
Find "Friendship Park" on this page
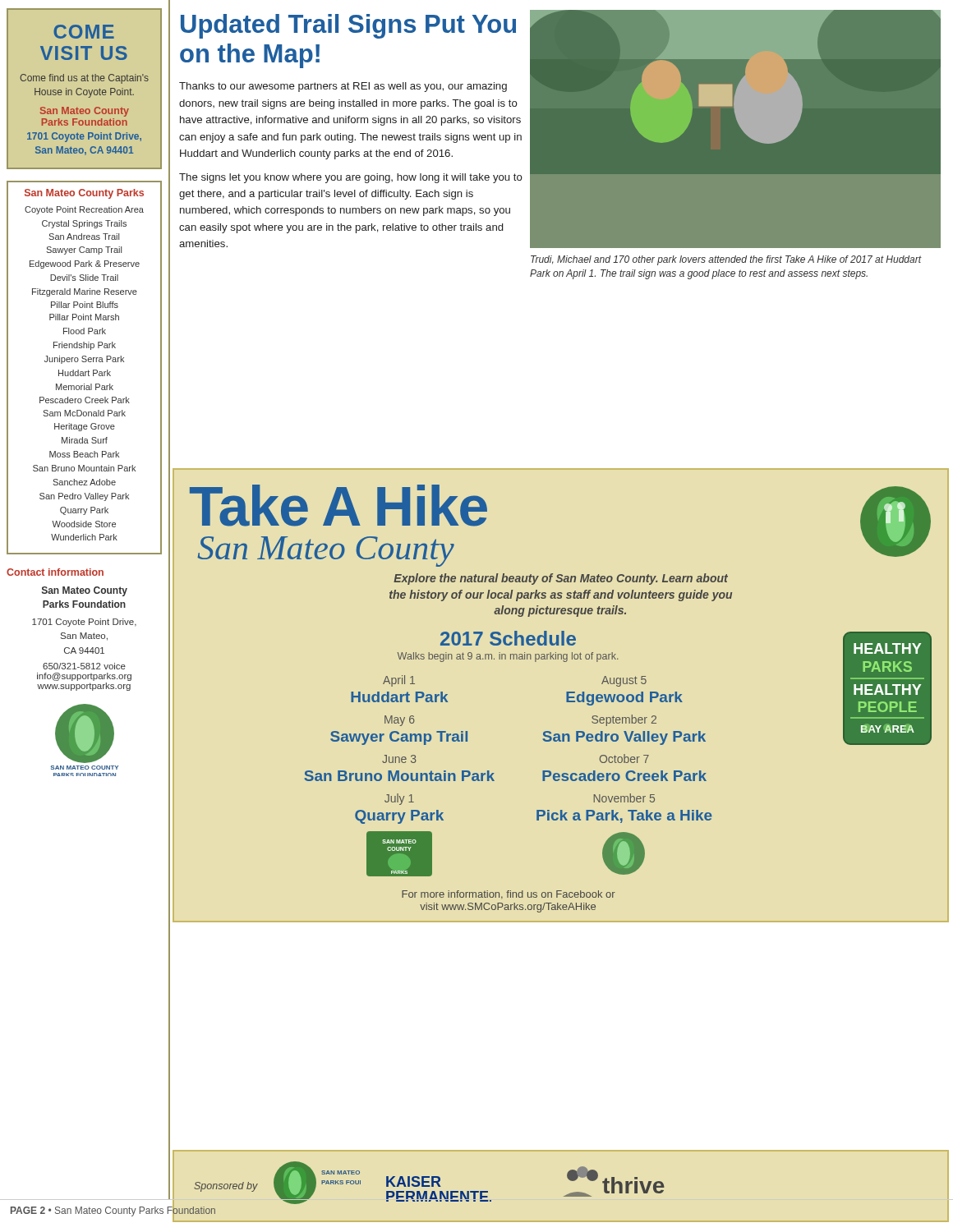pos(84,345)
